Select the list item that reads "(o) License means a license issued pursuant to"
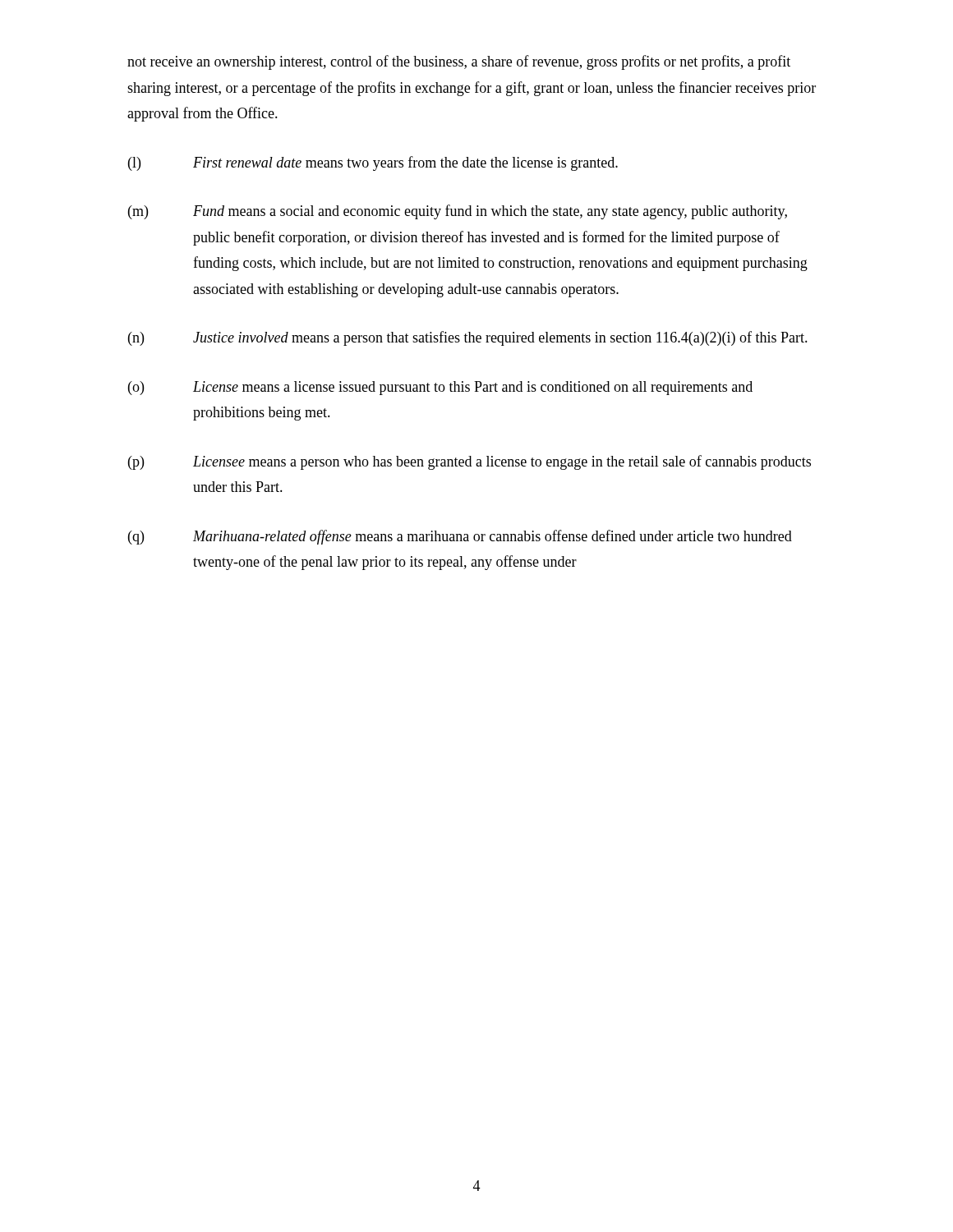953x1232 pixels. click(476, 400)
